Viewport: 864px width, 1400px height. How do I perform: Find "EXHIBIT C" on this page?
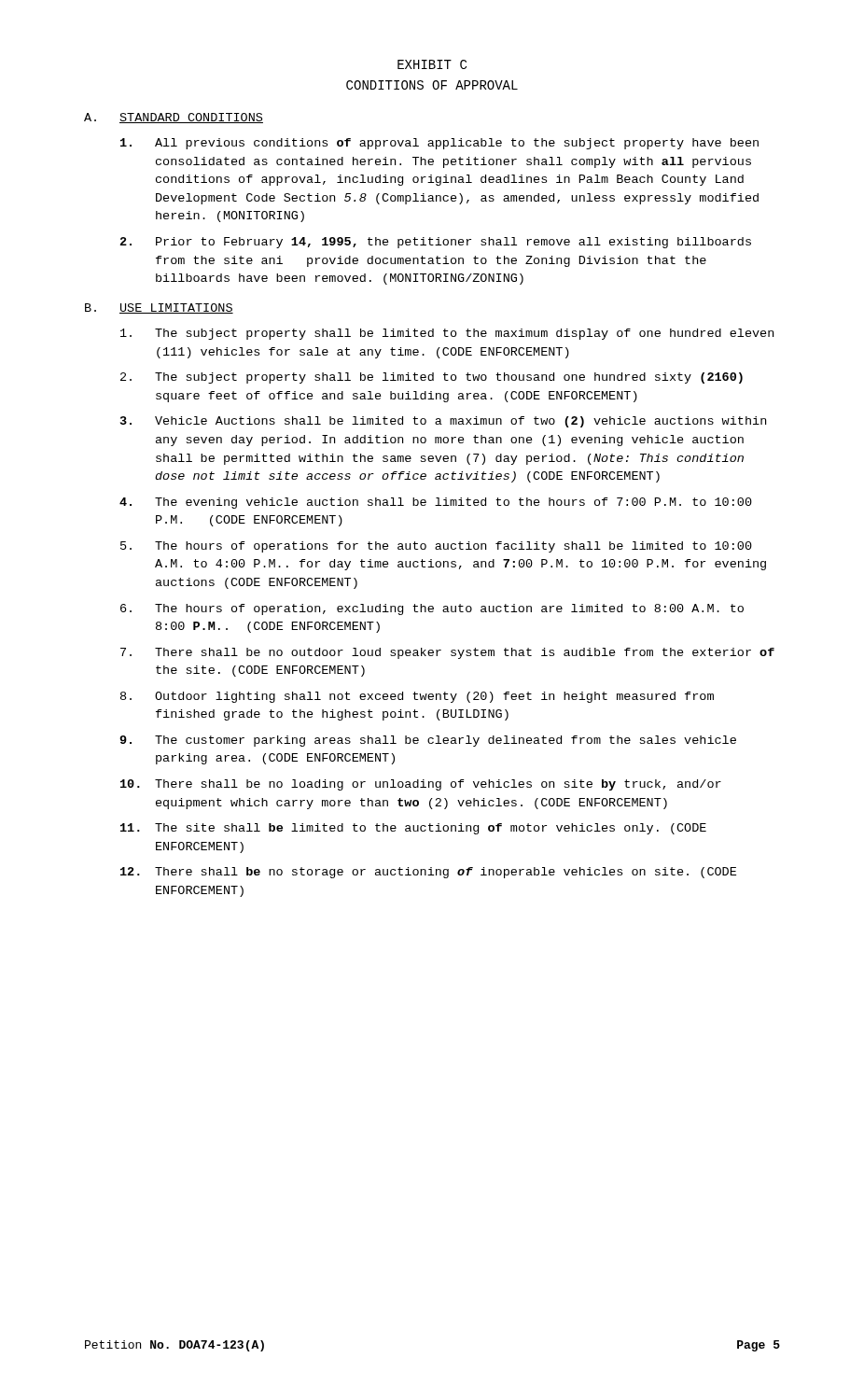432,65
